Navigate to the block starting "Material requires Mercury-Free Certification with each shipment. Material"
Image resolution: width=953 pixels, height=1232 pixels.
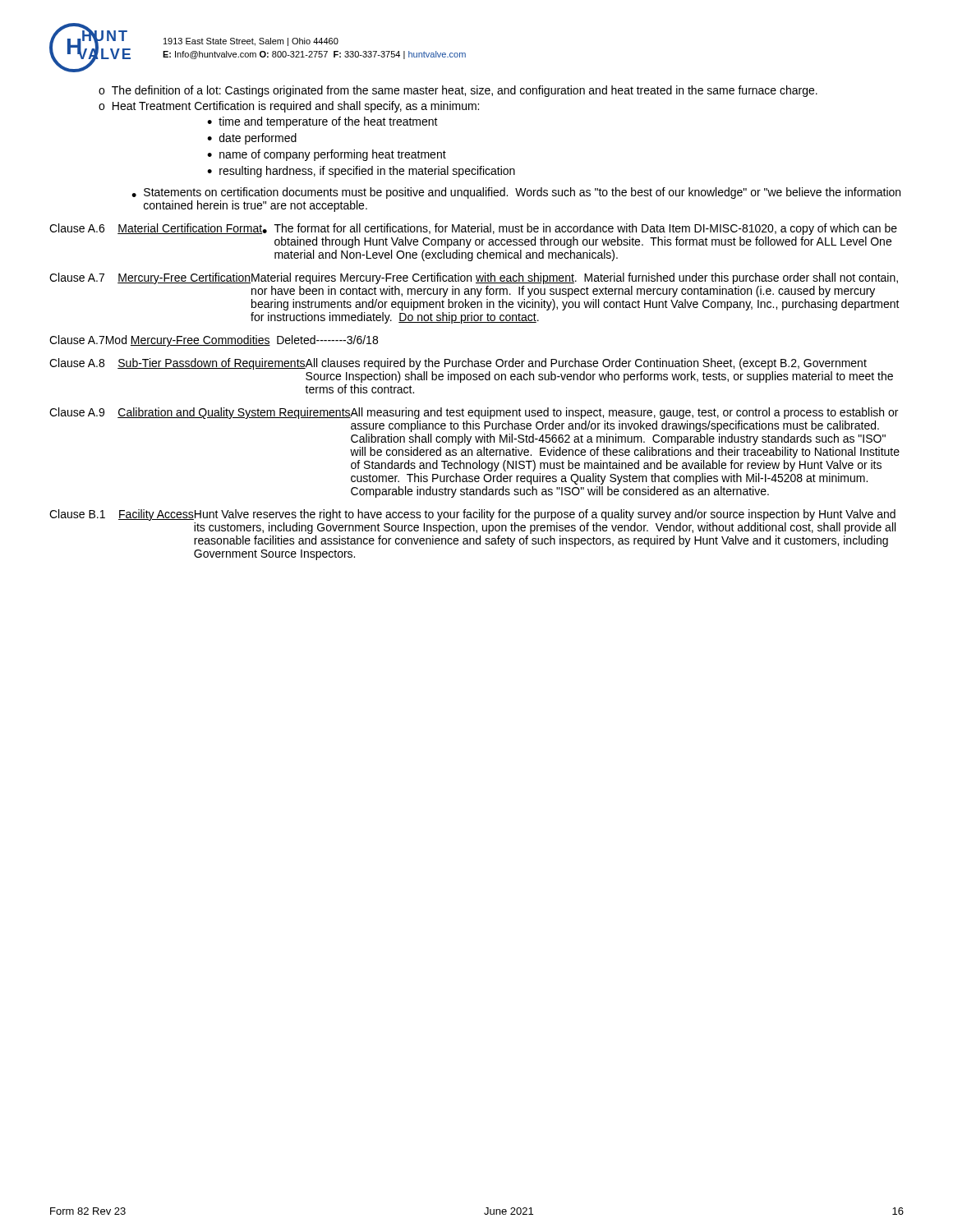[x=575, y=297]
